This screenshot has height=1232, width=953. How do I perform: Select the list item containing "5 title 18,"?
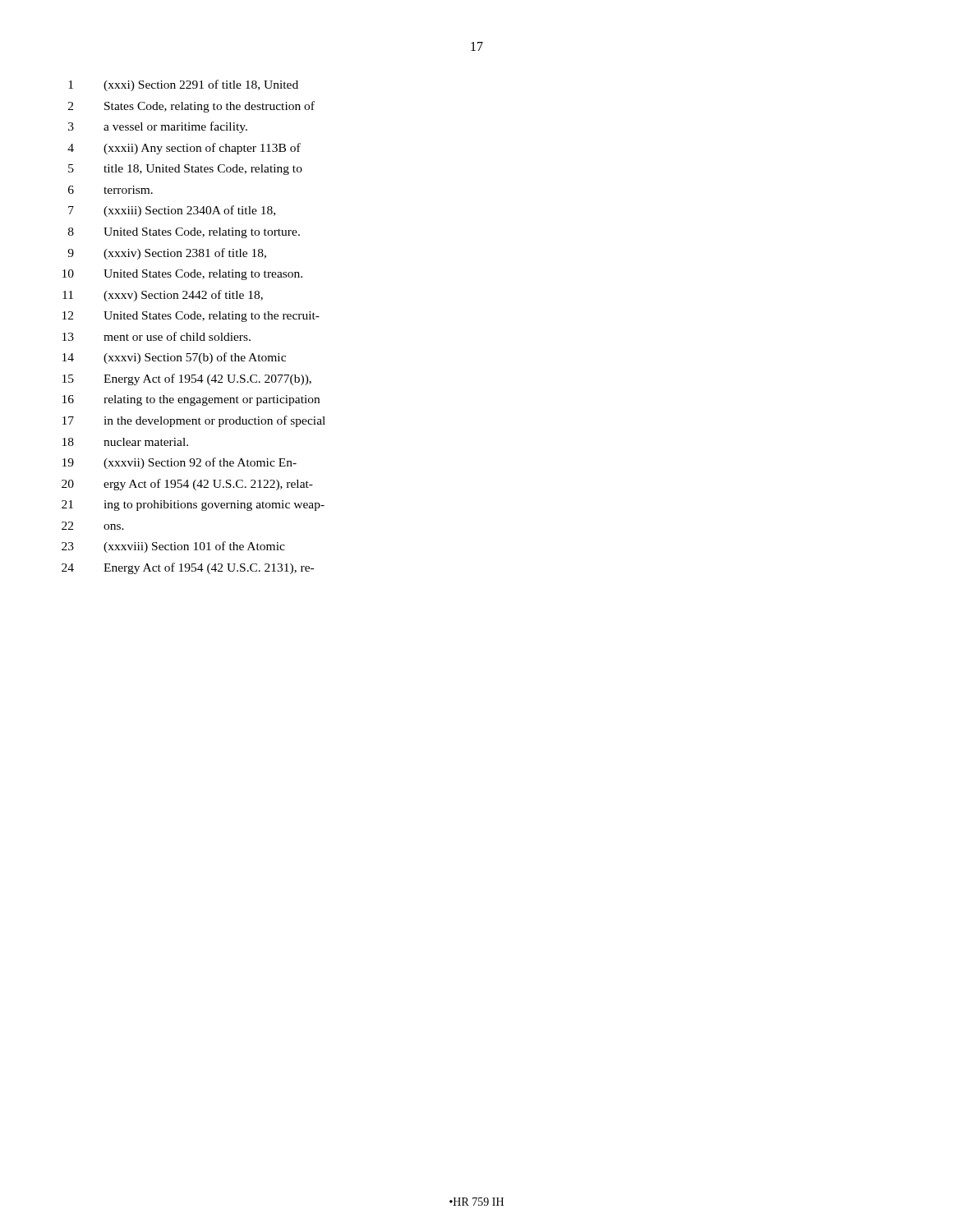[x=185, y=170]
